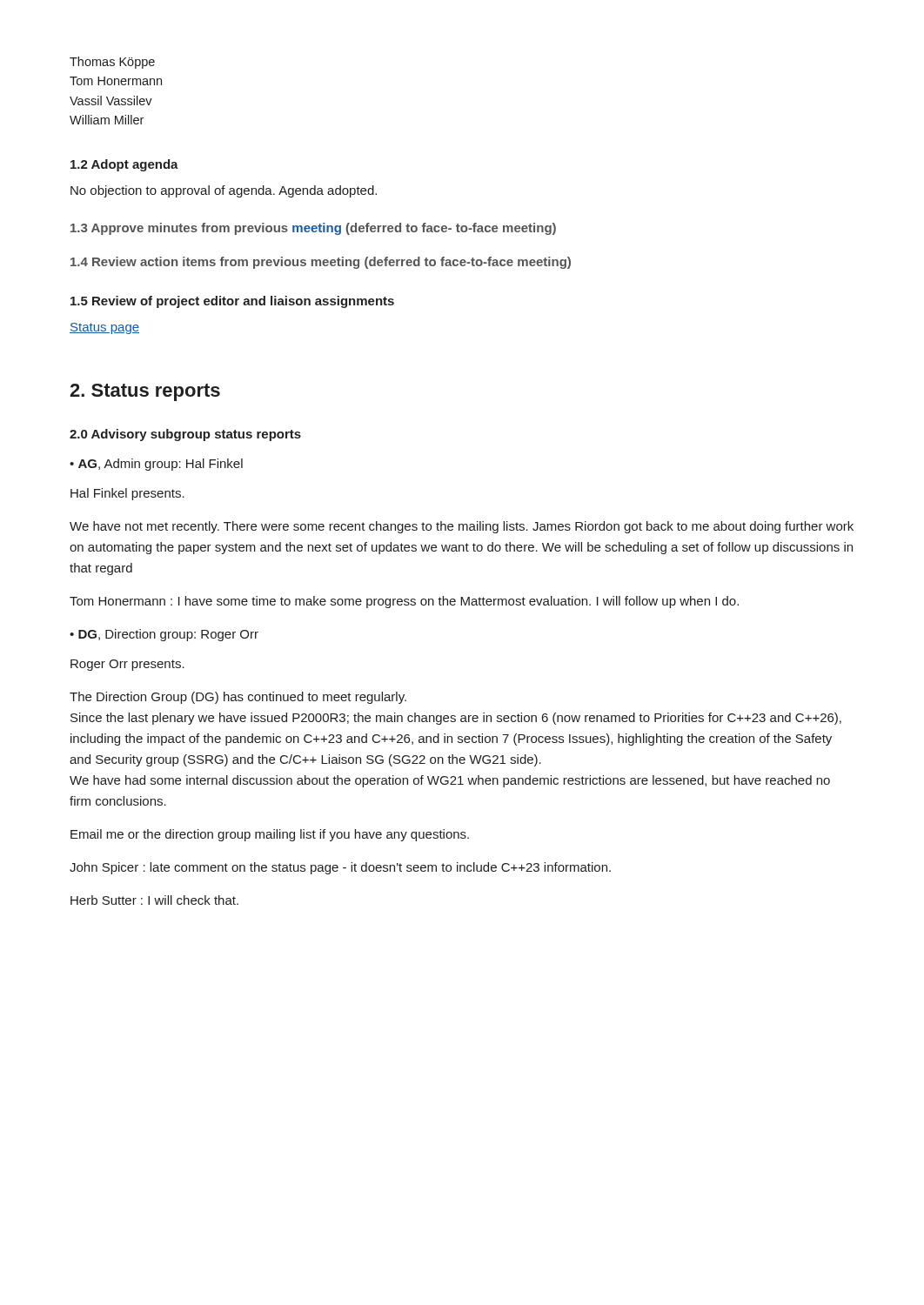Point to "2. Status reports"

pyautogui.click(x=145, y=390)
